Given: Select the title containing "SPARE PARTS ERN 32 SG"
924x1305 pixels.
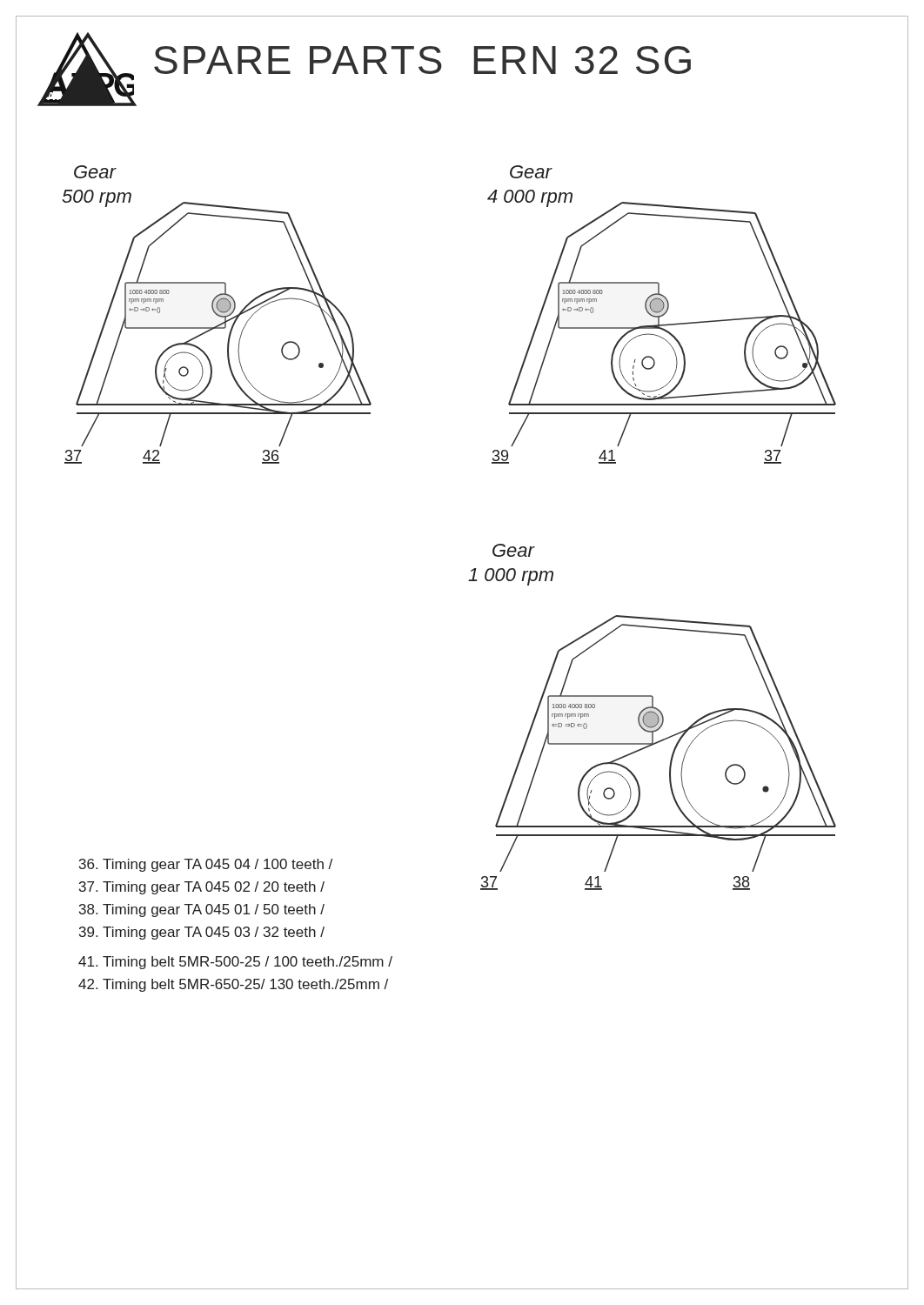Looking at the screenshot, I should pyautogui.click(x=424, y=60).
